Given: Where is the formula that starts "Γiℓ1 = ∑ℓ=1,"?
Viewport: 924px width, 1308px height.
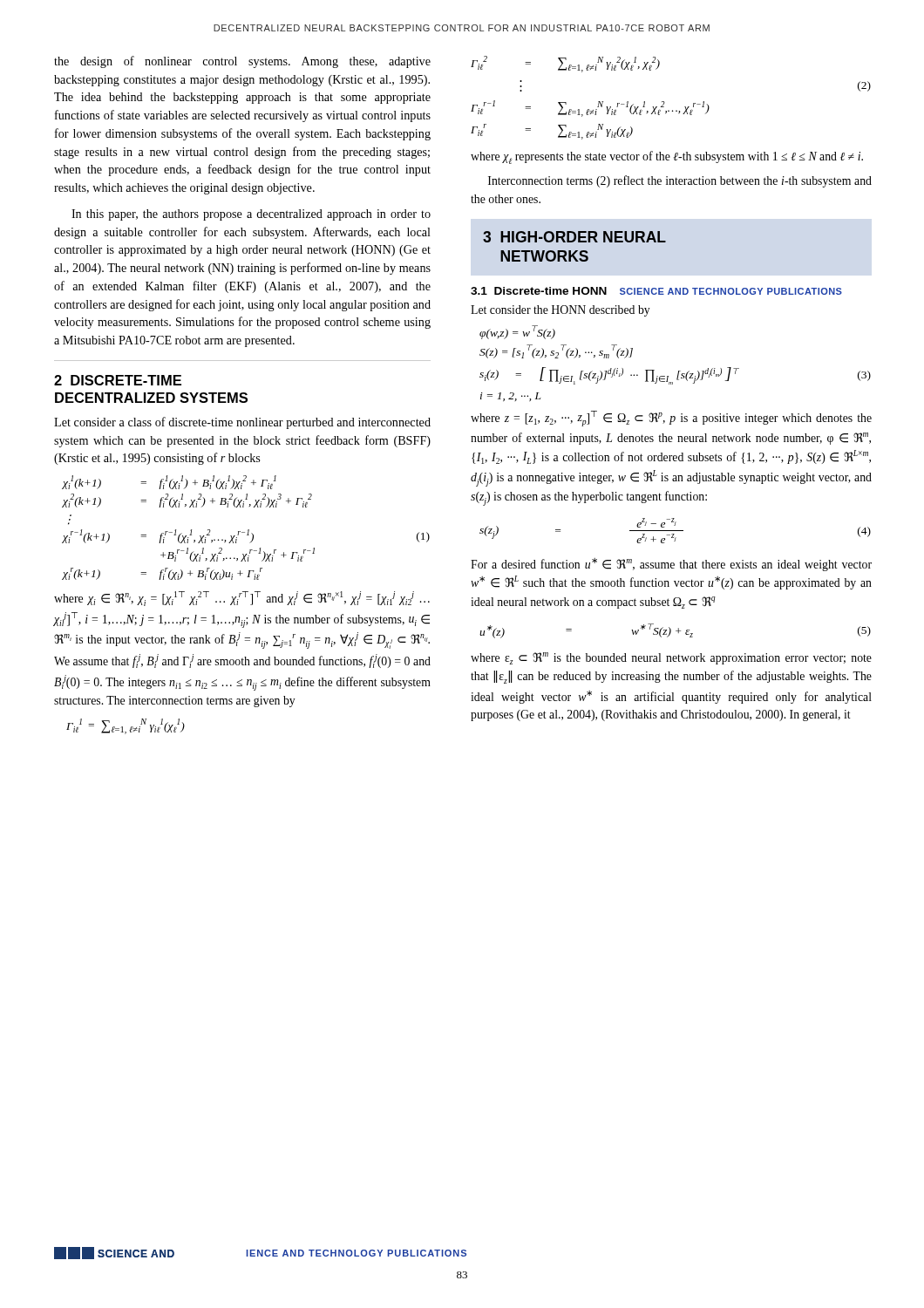Looking at the screenshot, I should pyautogui.click(x=126, y=726).
